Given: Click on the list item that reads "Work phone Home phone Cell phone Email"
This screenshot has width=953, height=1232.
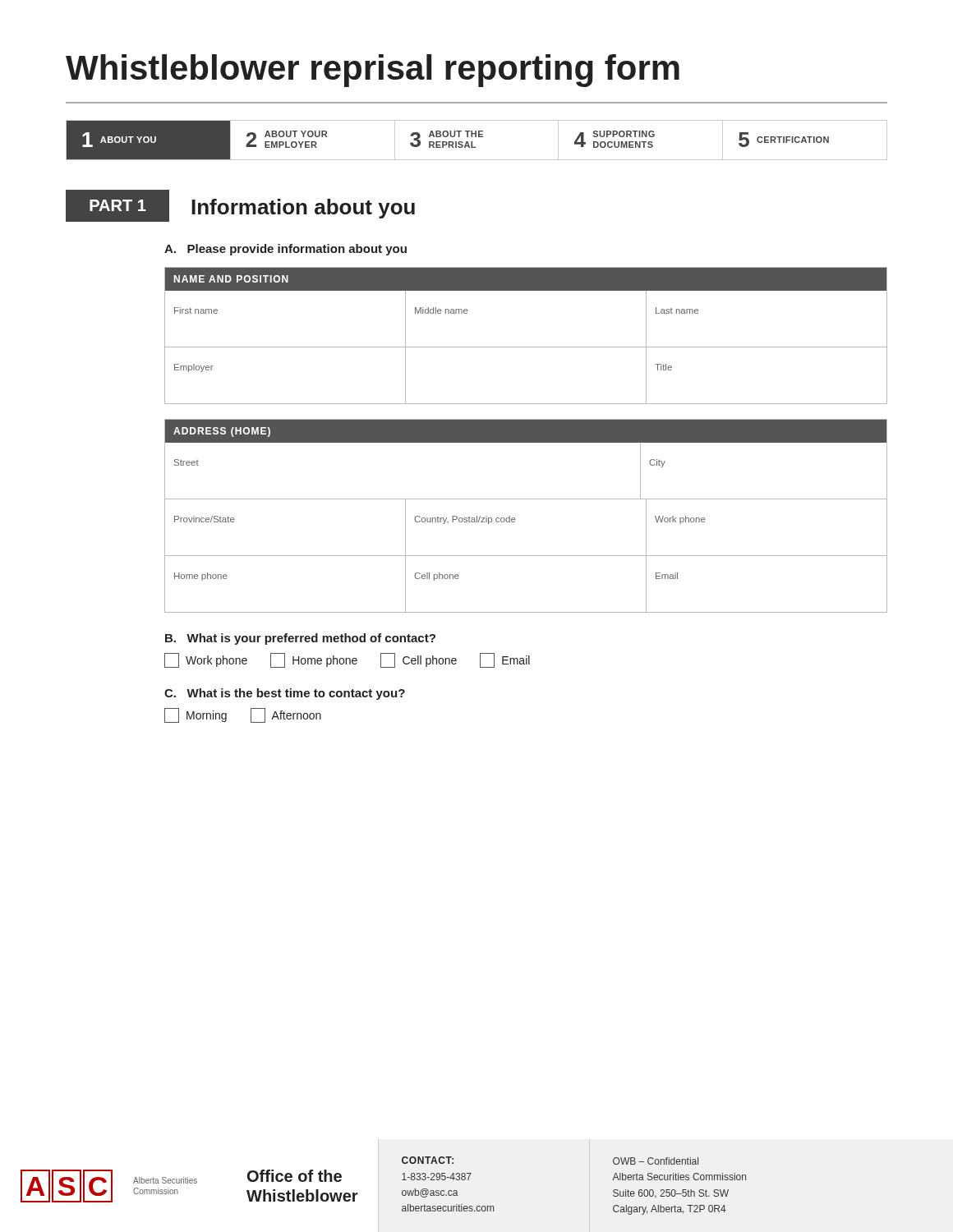Looking at the screenshot, I should [x=526, y=660].
